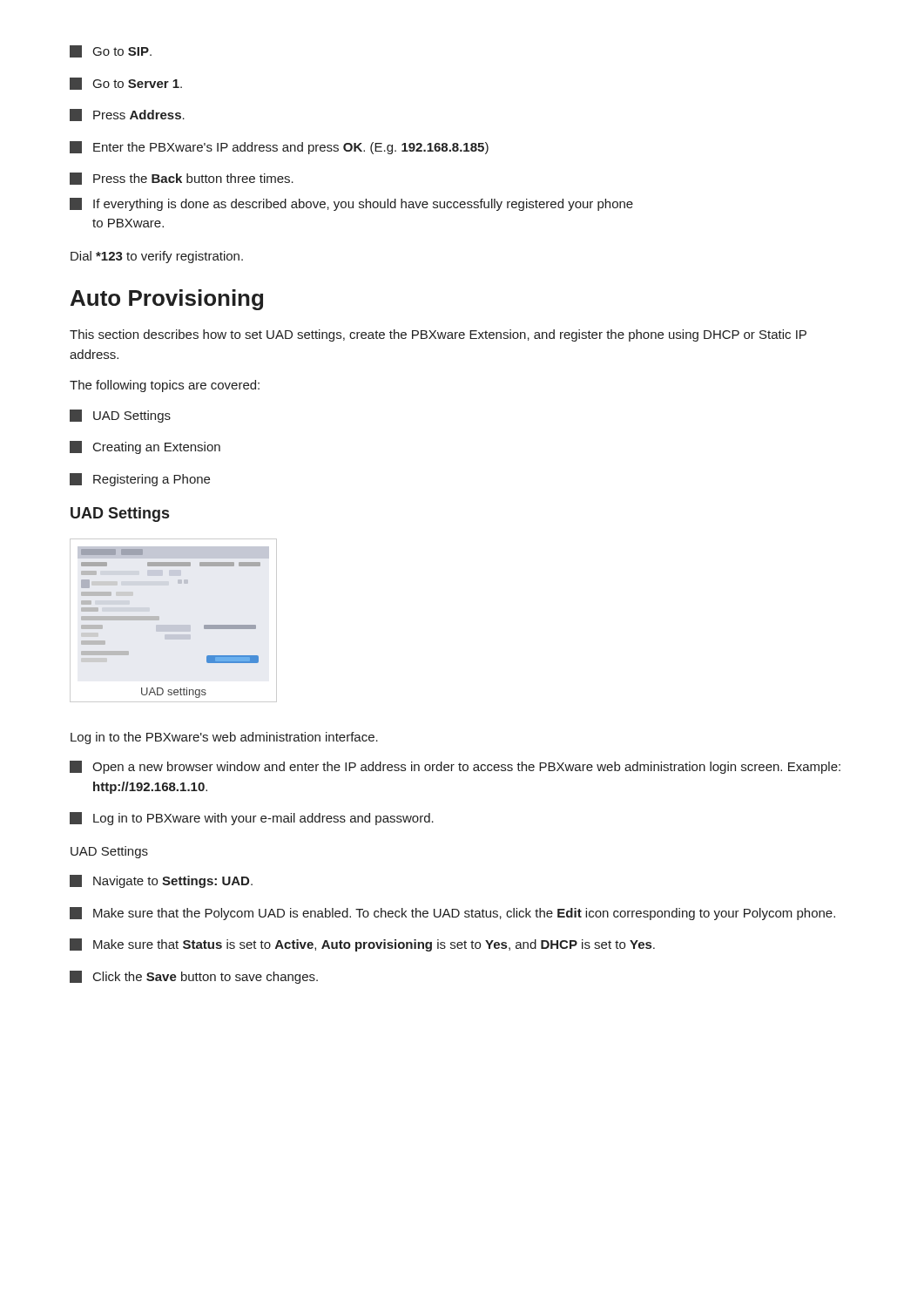This screenshot has height=1307, width=924.
Task: Find the text starting "Registering a Phone"
Action: click(140, 480)
